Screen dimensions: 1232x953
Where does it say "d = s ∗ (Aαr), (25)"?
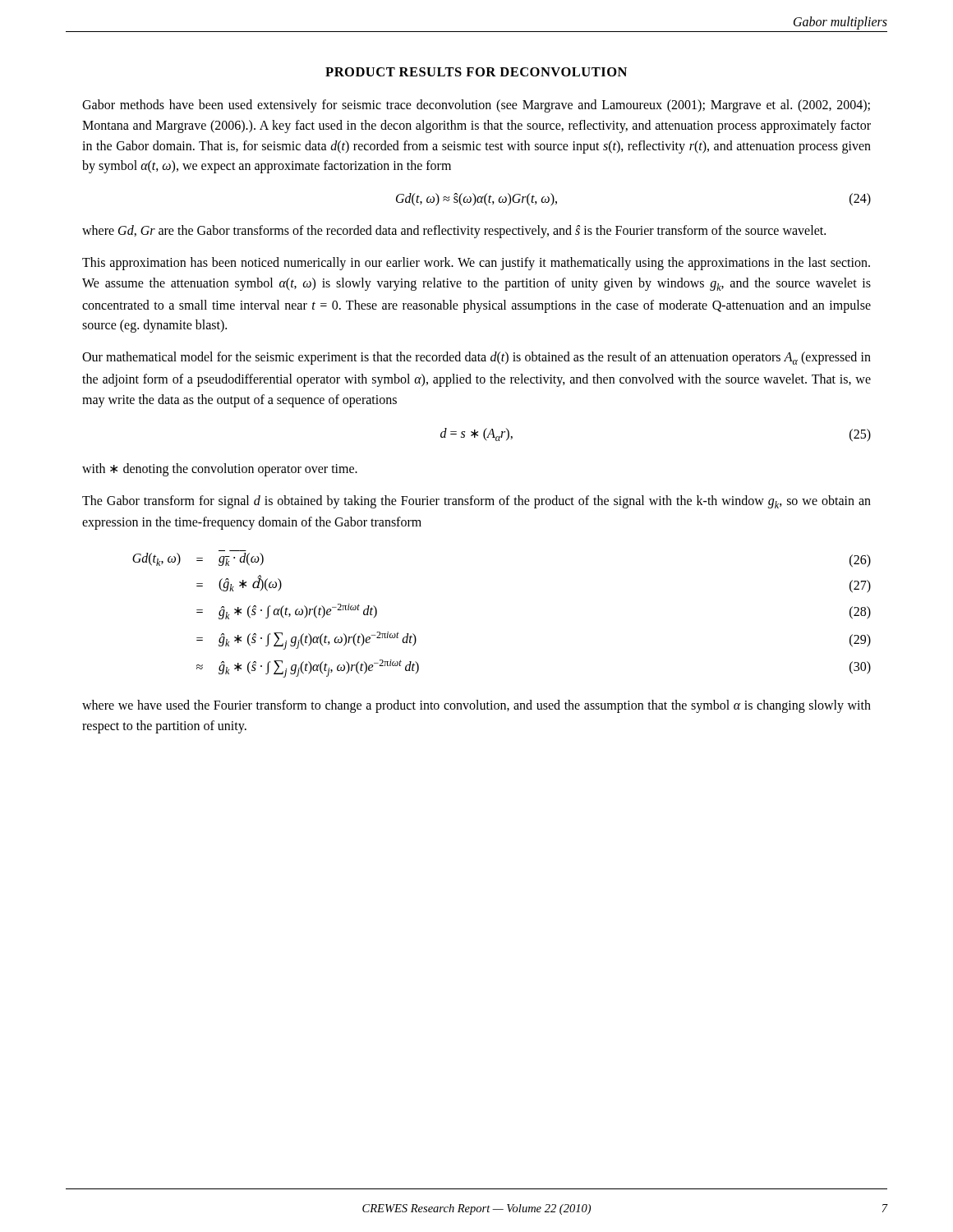[474, 435]
